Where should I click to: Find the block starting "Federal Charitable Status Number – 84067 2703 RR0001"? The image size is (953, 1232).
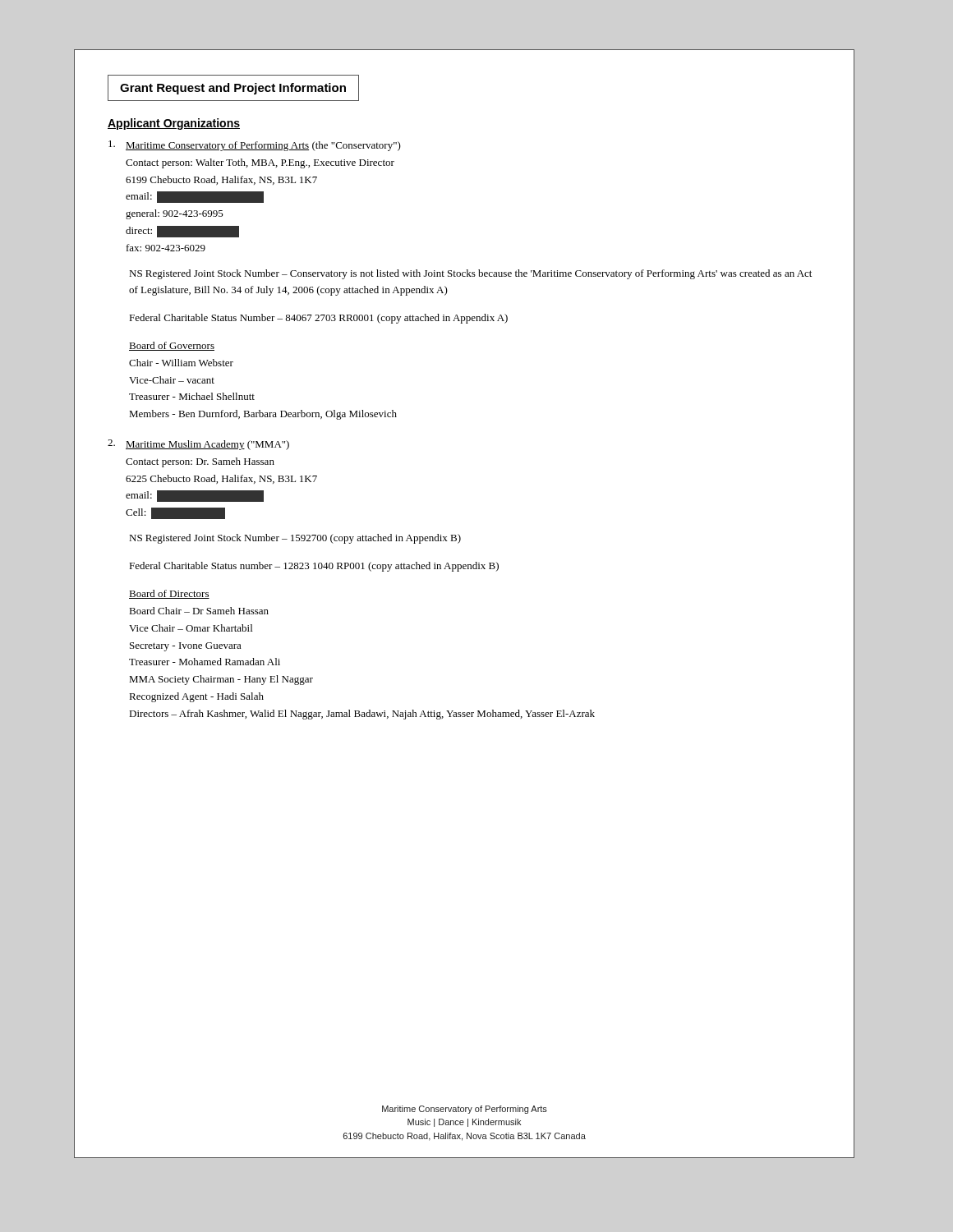tap(318, 317)
